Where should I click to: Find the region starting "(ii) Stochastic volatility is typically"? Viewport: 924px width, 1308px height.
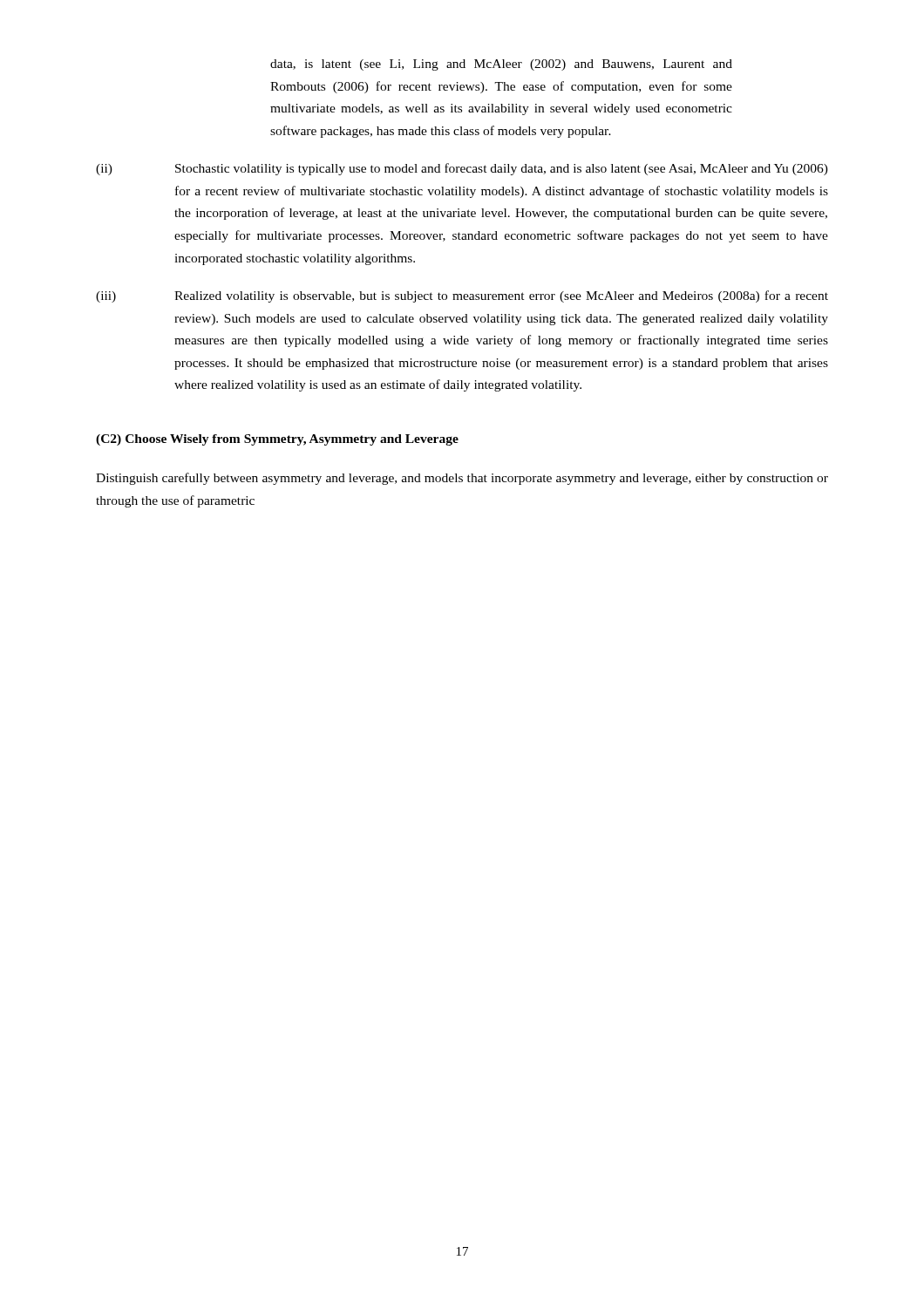[x=462, y=213]
